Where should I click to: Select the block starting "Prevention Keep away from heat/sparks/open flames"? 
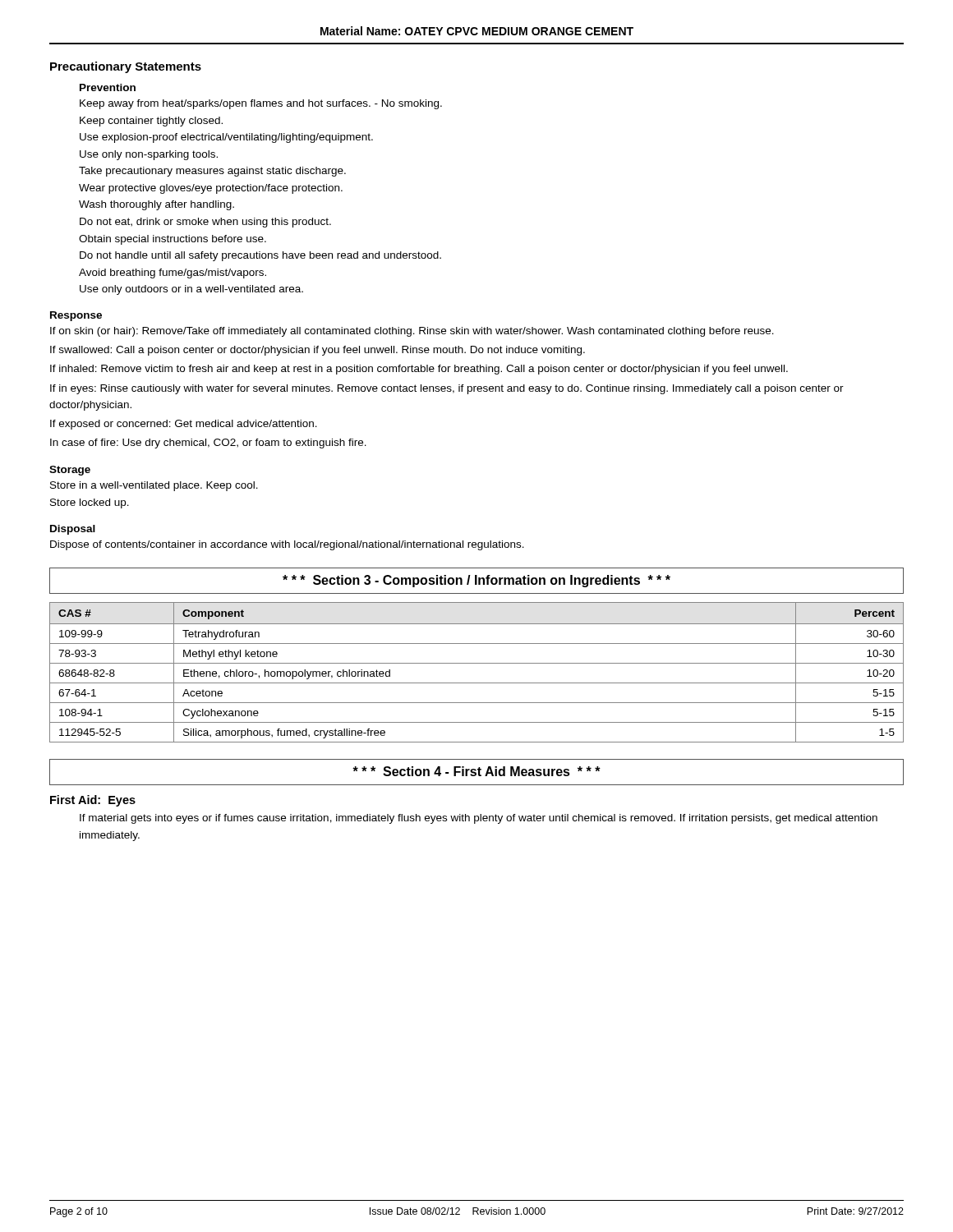pos(108,87)
